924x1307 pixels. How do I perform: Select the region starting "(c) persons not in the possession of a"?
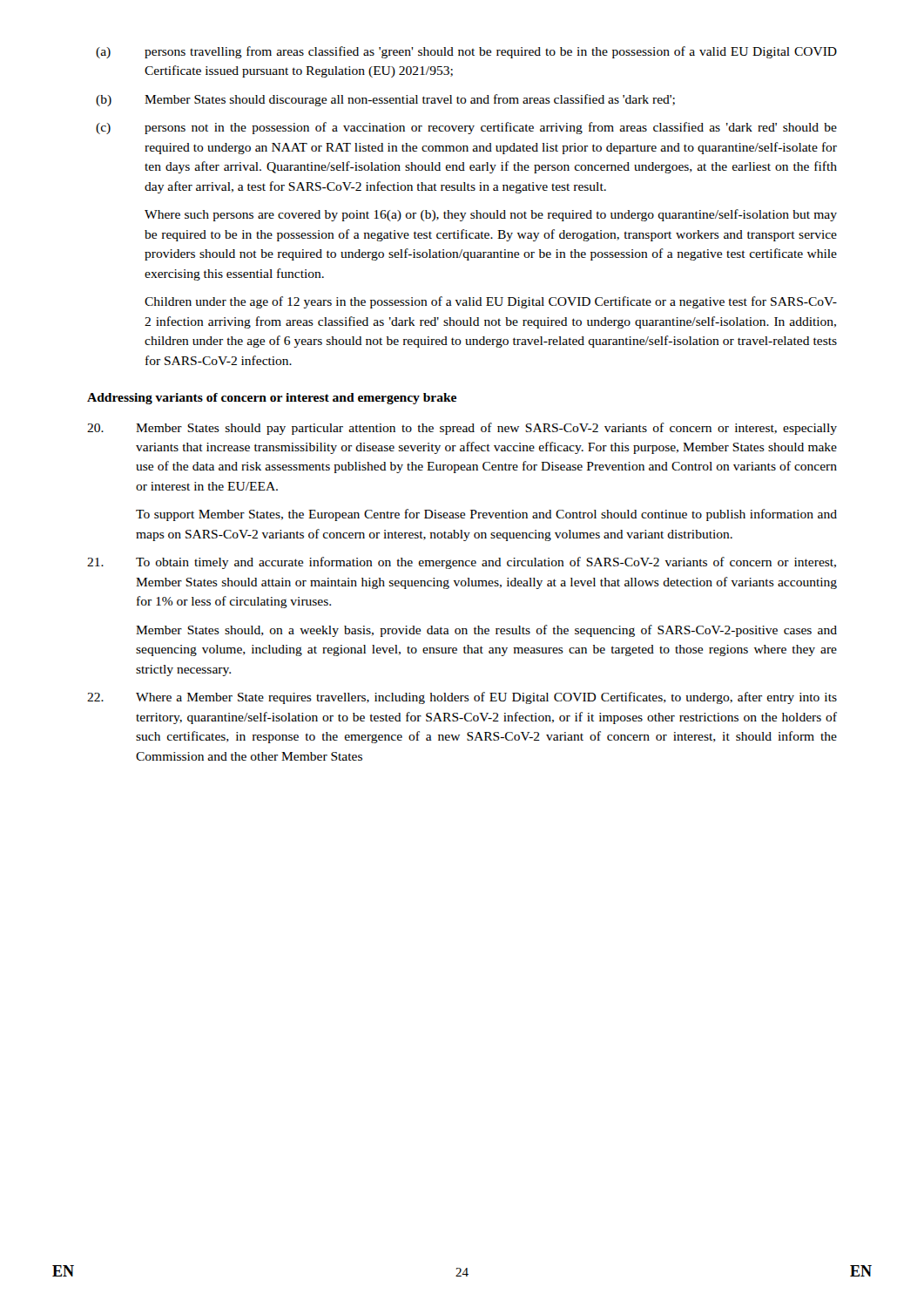pos(462,157)
